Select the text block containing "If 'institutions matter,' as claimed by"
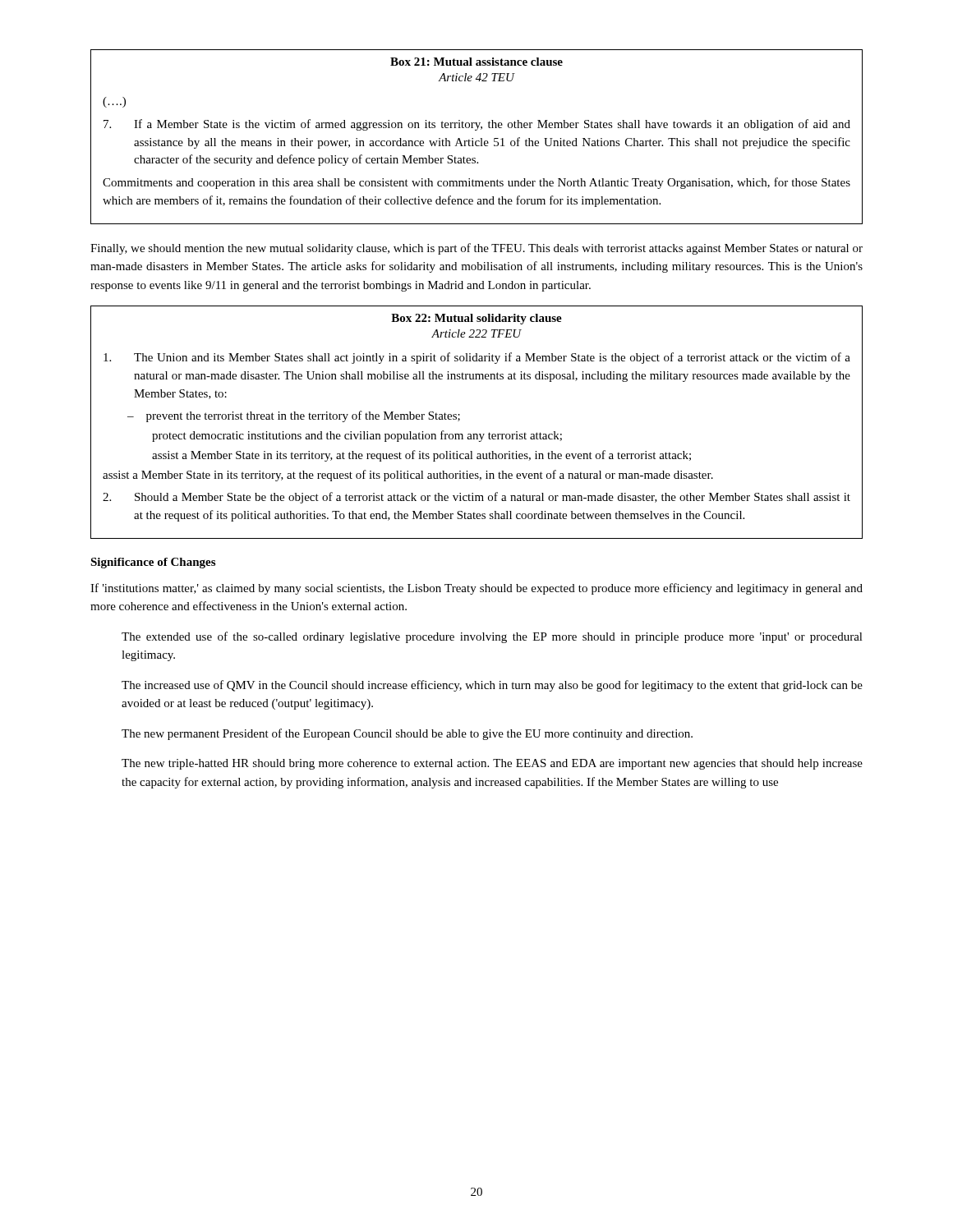This screenshot has width=953, height=1232. pyautogui.click(x=476, y=597)
